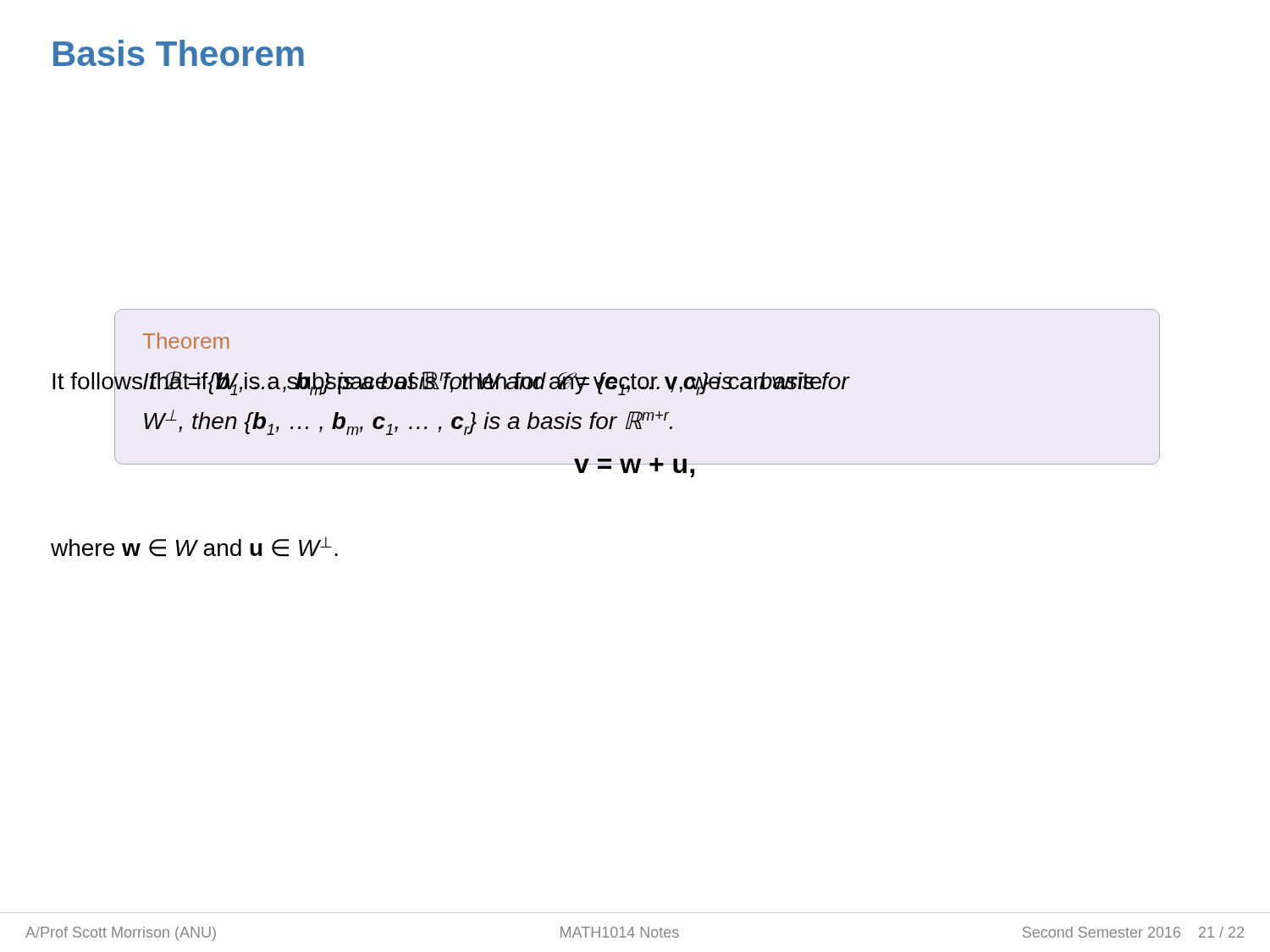This screenshot has height=952, width=1270.
Task: Click a formula
Action: click(635, 464)
